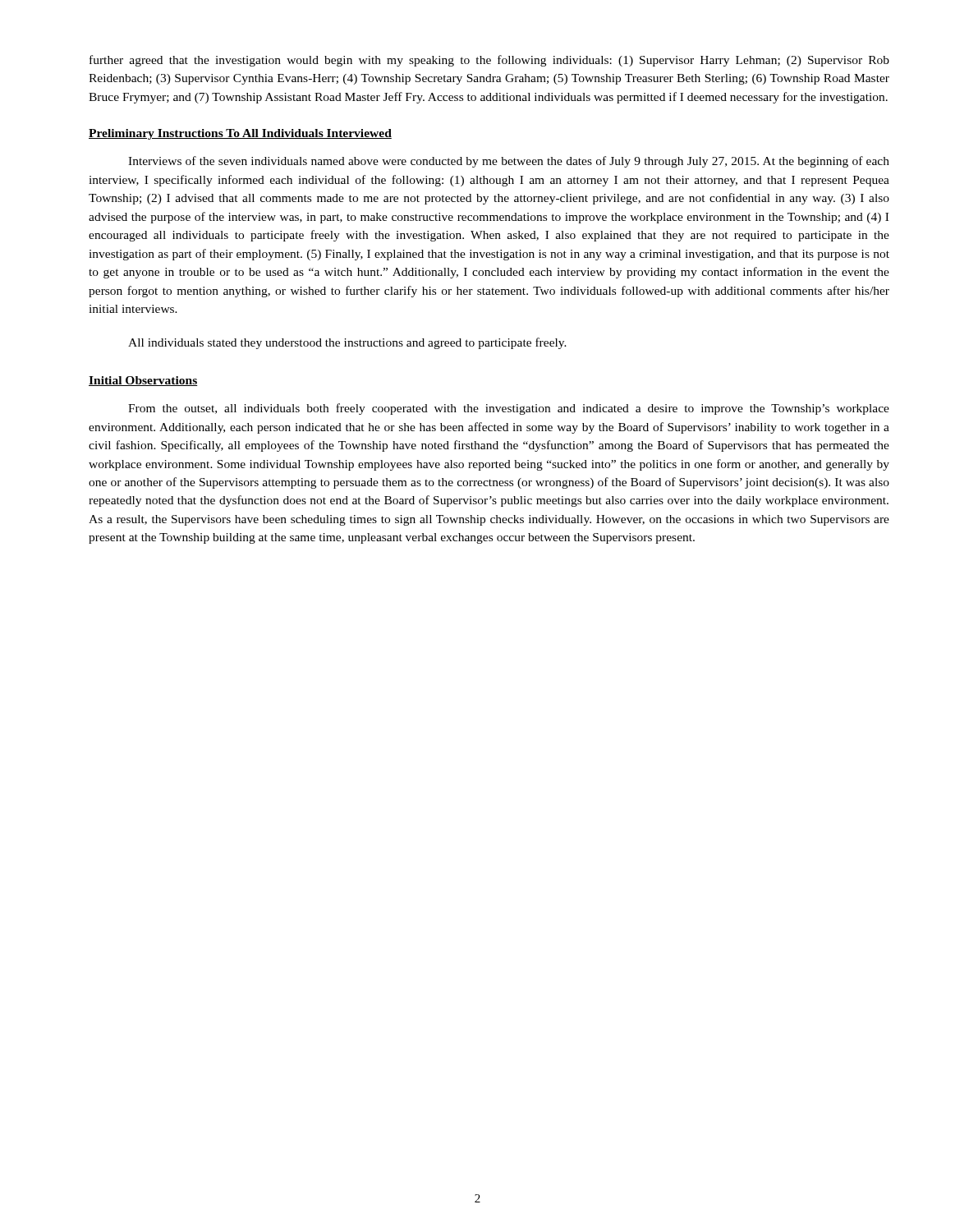This screenshot has height=1232, width=955.
Task: Point to the text block starting "Initial Observations"
Action: tap(143, 380)
